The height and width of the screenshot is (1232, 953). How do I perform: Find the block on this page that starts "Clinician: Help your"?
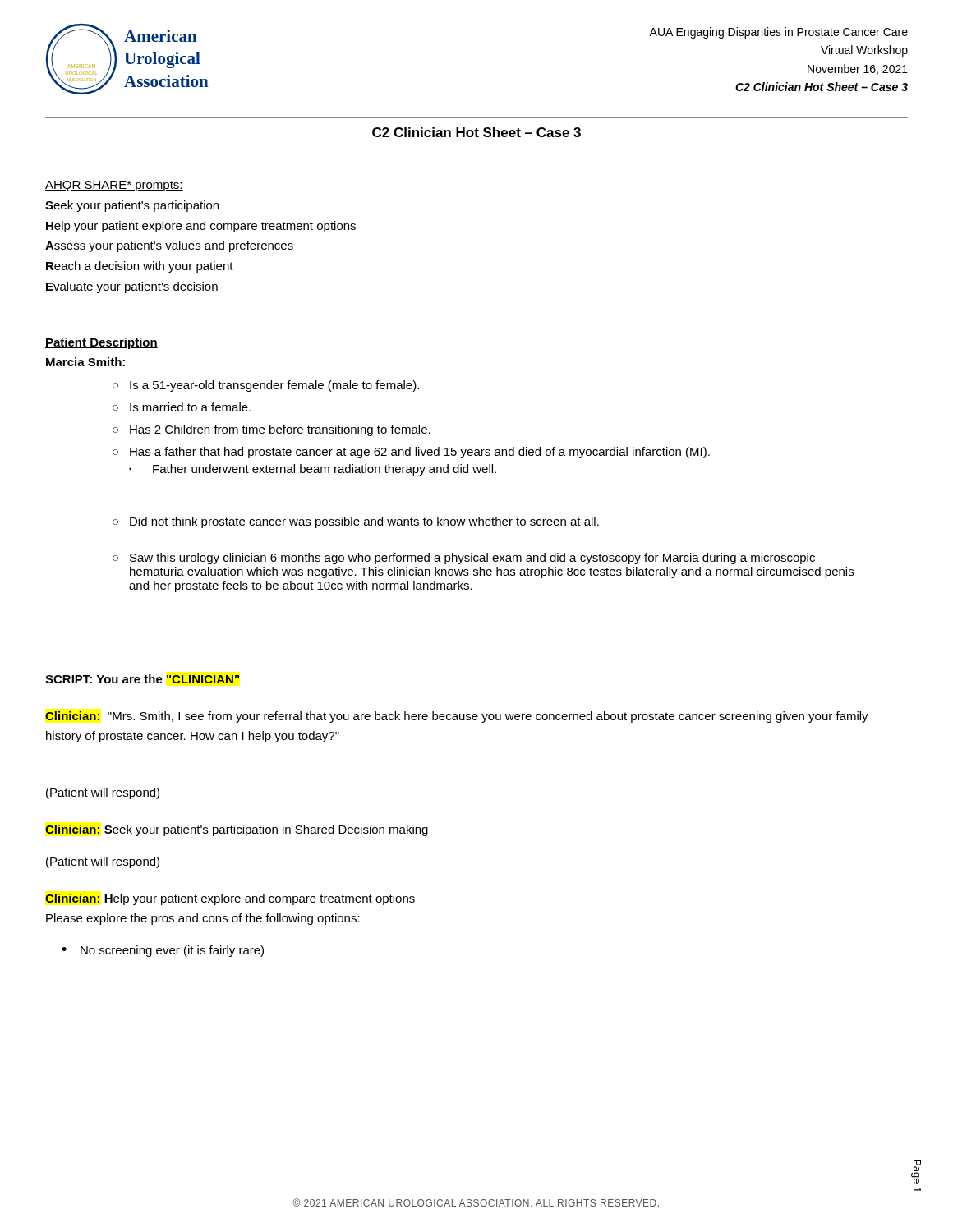click(x=230, y=908)
